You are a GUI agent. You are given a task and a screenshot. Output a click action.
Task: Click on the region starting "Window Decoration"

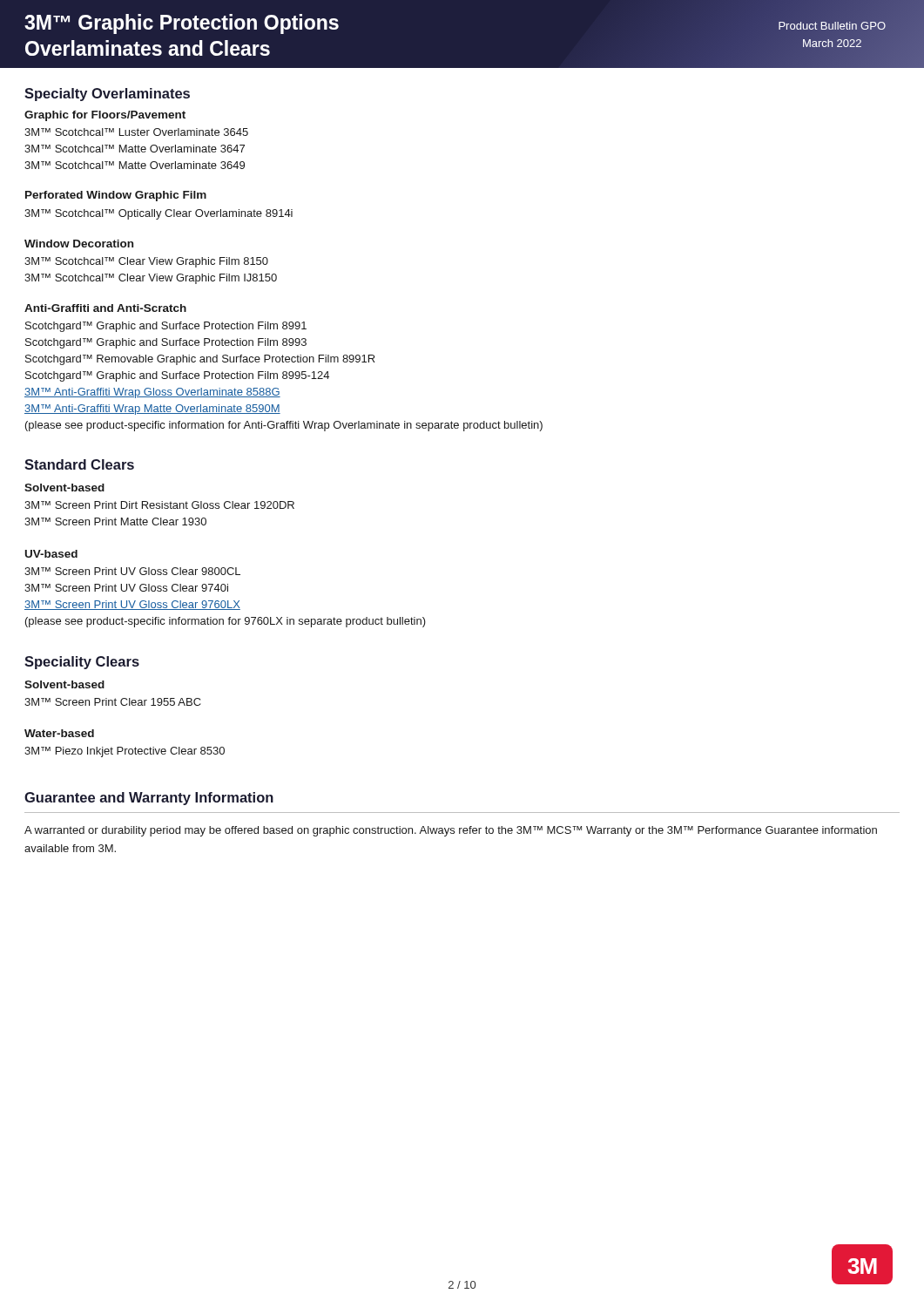pos(79,243)
